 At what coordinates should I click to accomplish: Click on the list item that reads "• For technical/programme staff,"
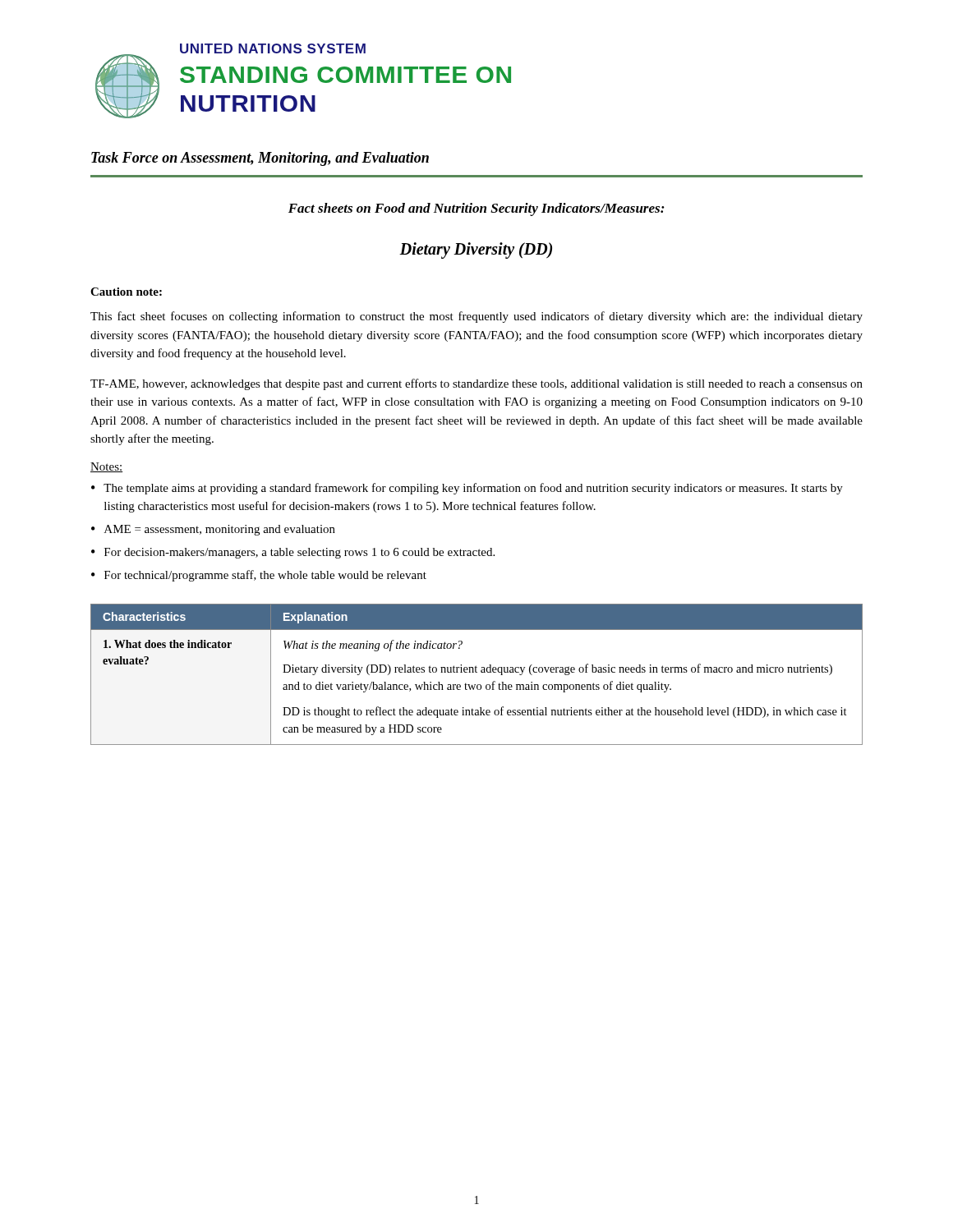(x=258, y=576)
